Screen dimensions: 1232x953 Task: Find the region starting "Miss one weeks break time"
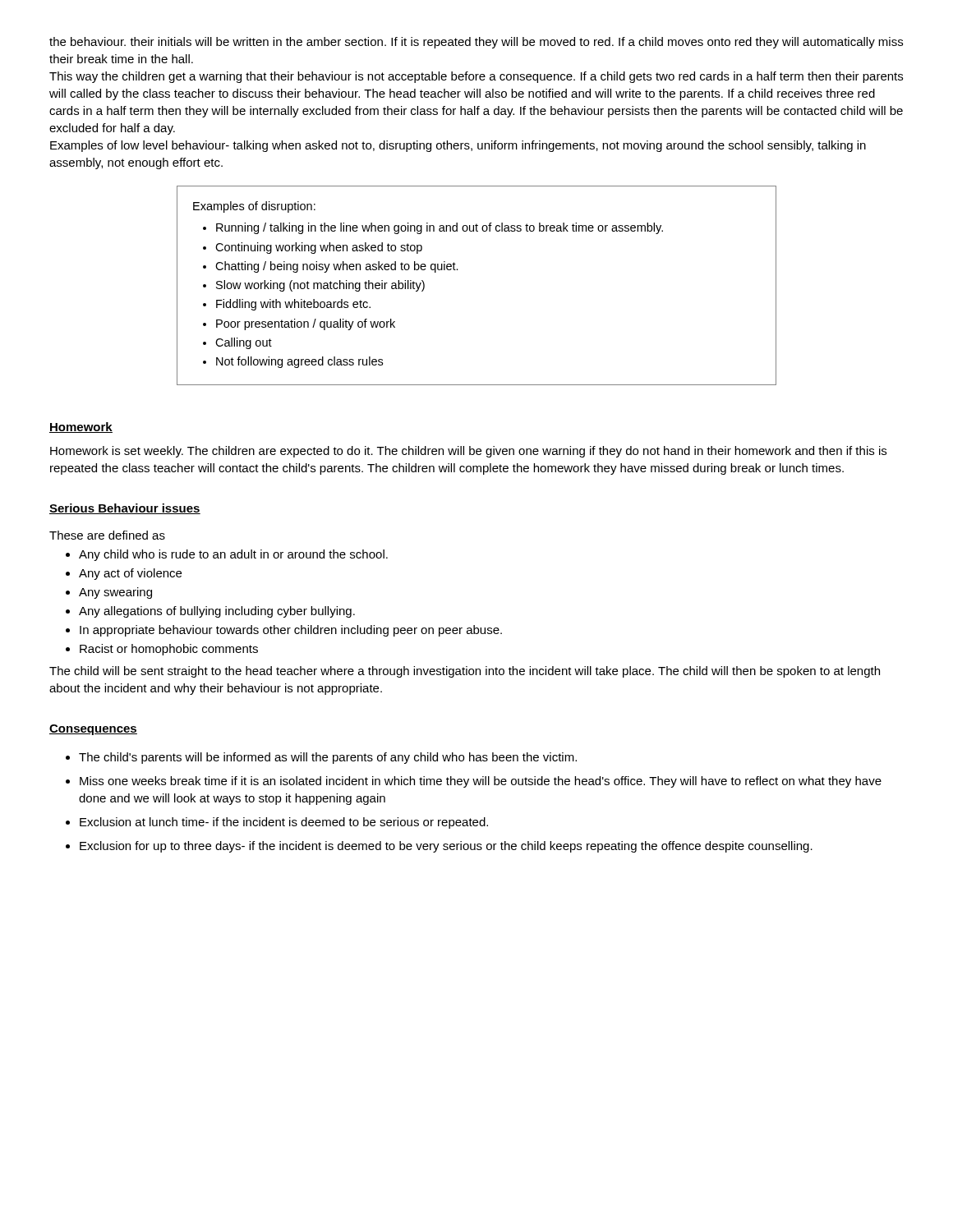(480, 789)
